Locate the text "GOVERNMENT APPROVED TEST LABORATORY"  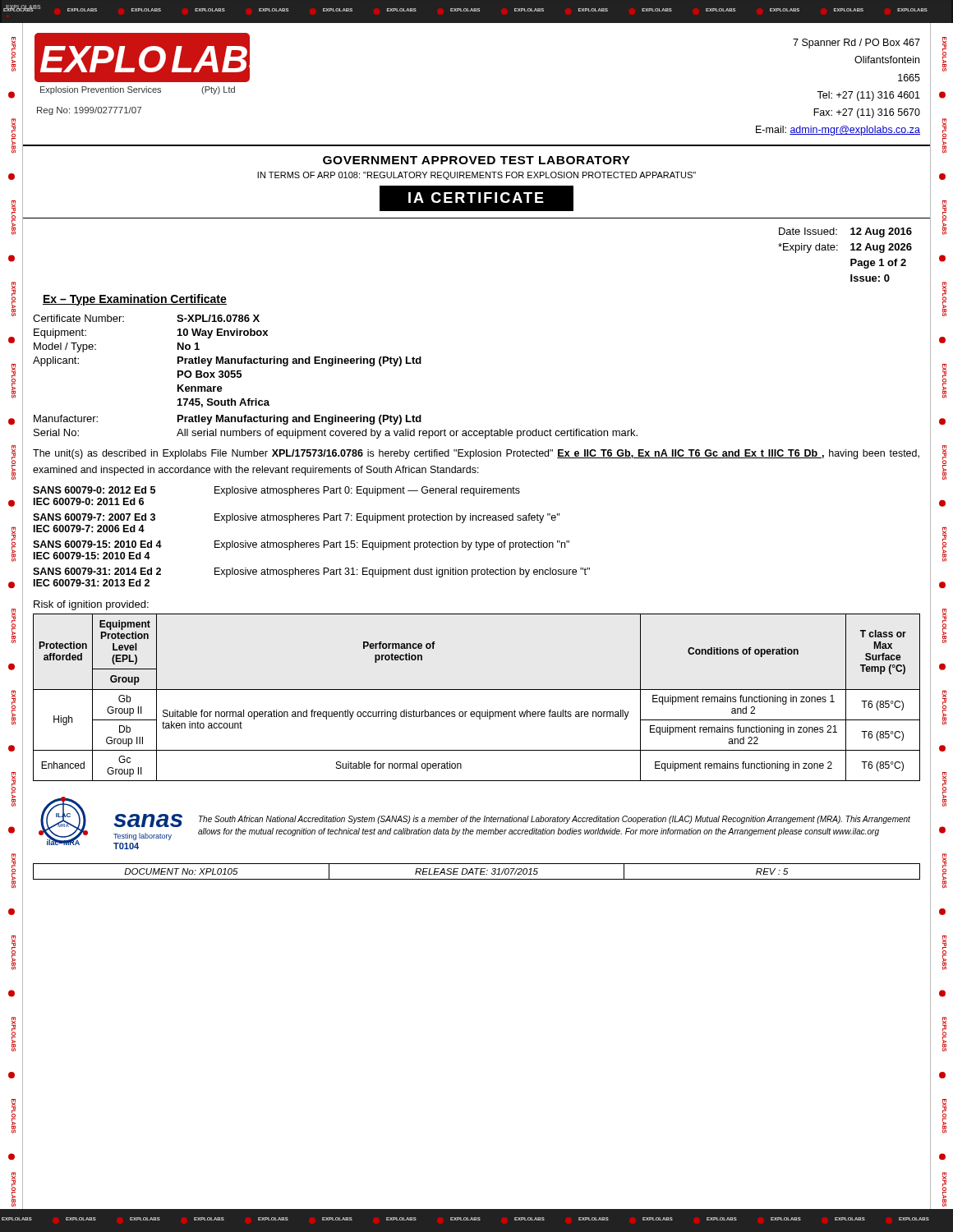pos(476,159)
